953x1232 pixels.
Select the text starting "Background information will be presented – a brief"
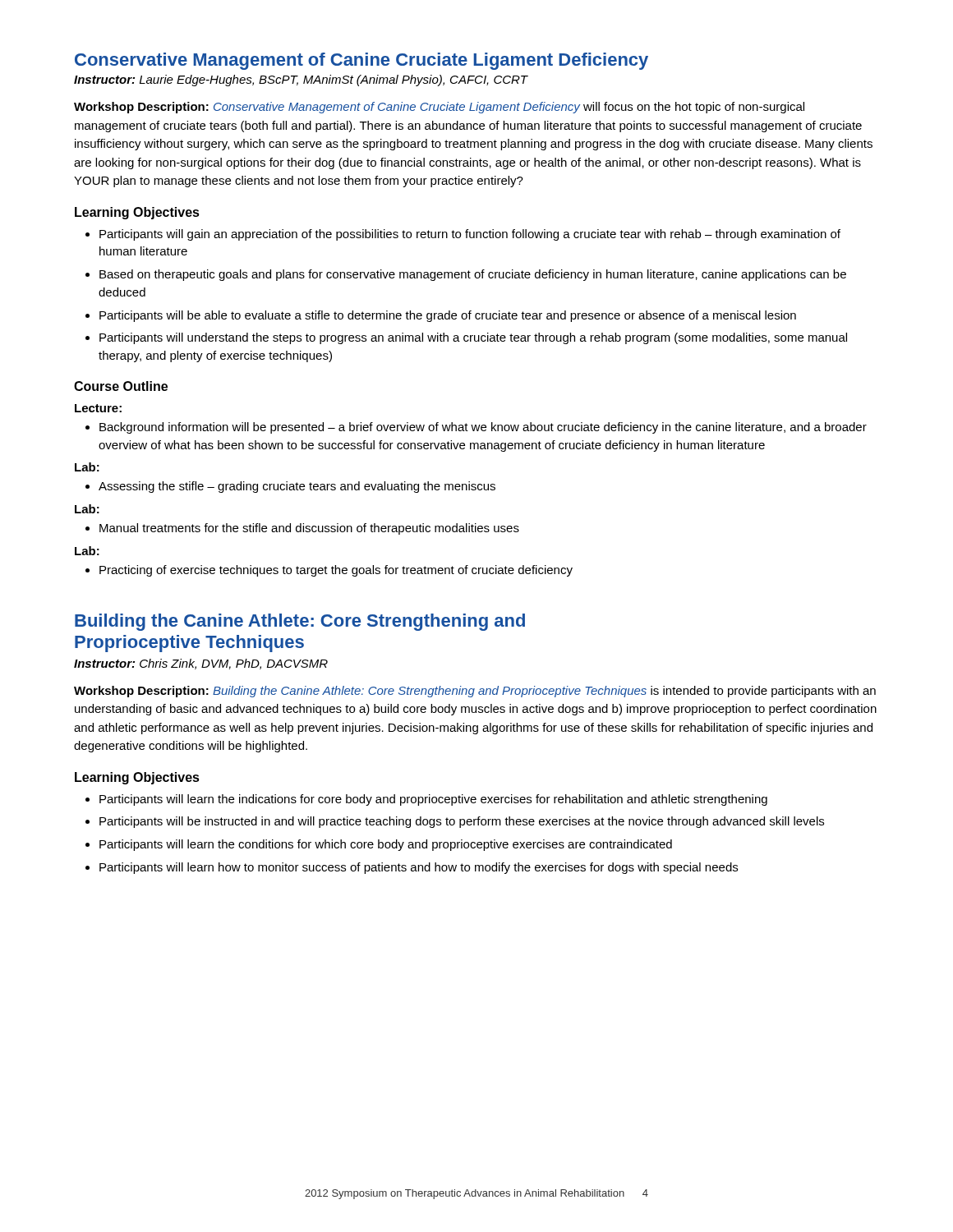(x=476, y=436)
